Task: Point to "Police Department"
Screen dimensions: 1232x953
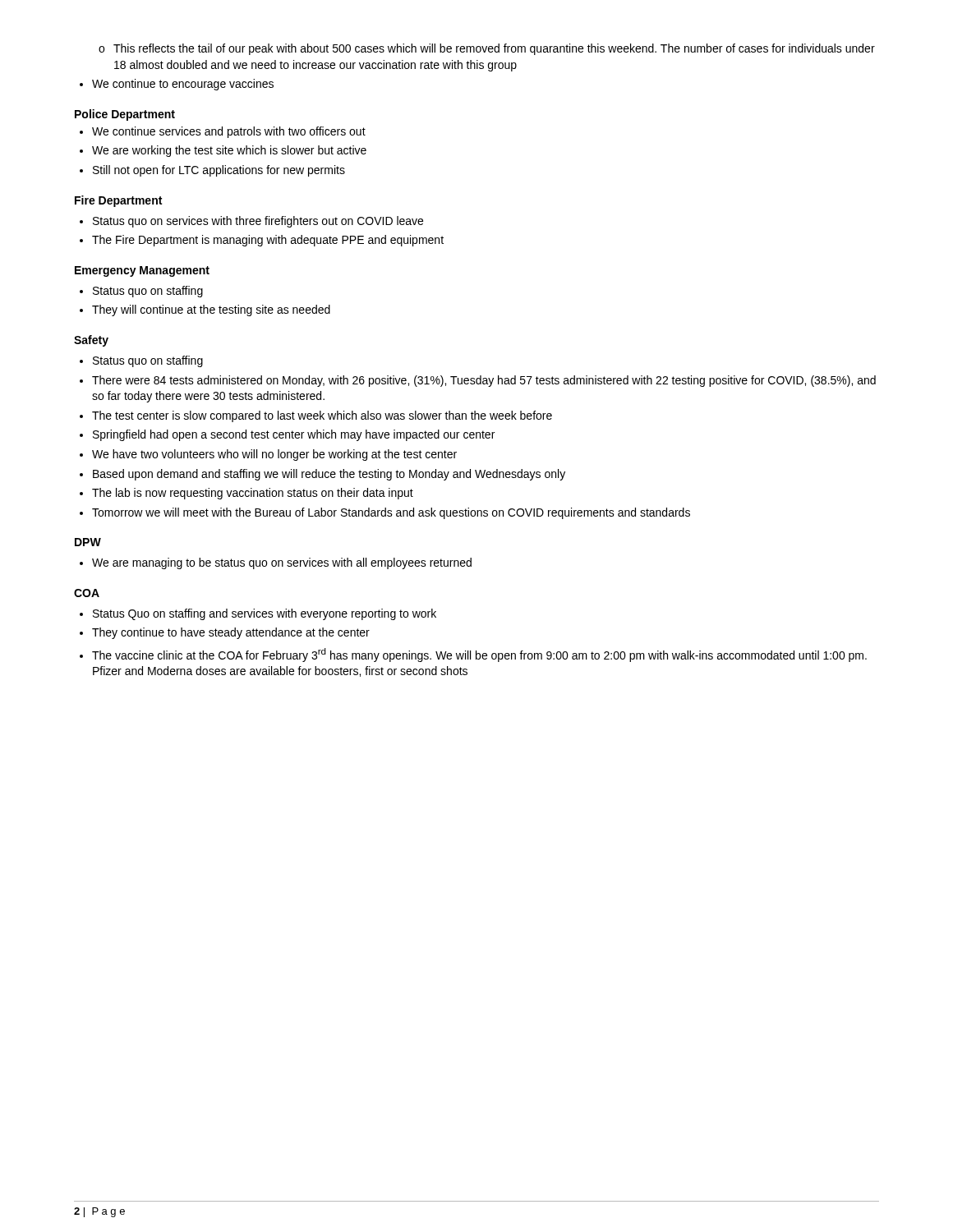Action: coord(124,114)
